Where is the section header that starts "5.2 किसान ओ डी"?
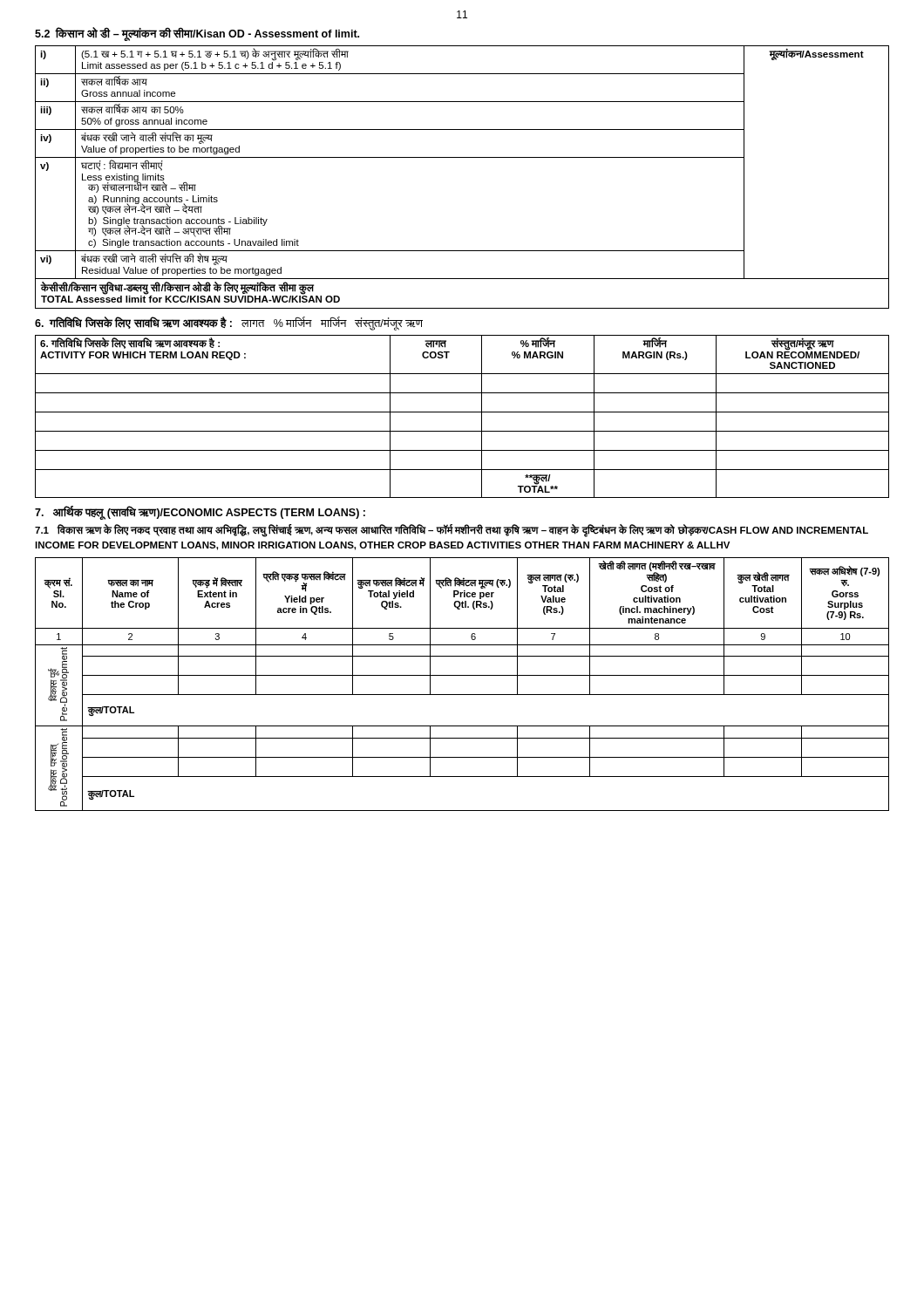Screen dimensions: 1308x924 point(197,34)
